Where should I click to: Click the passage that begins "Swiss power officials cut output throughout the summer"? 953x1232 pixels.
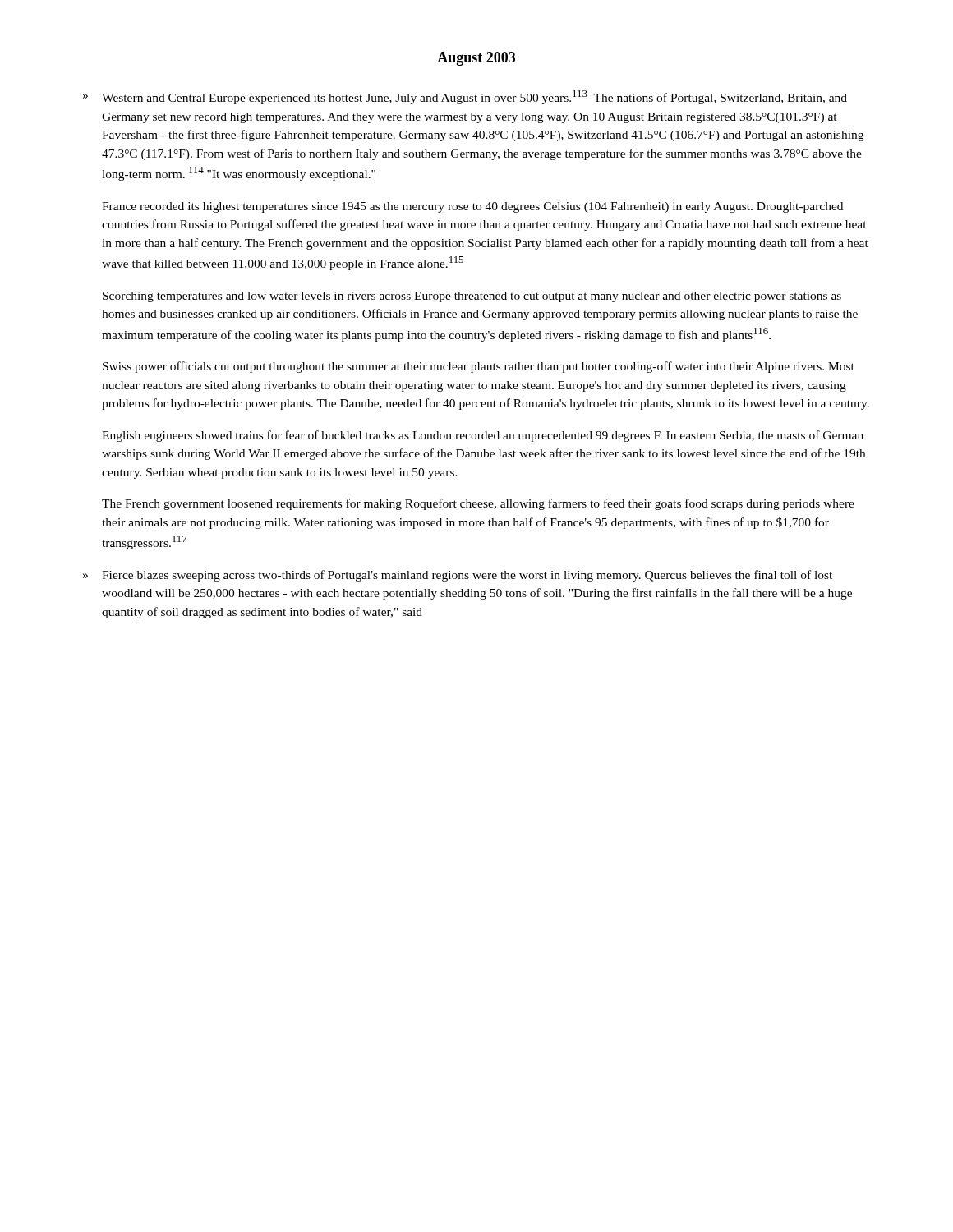click(486, 385)
